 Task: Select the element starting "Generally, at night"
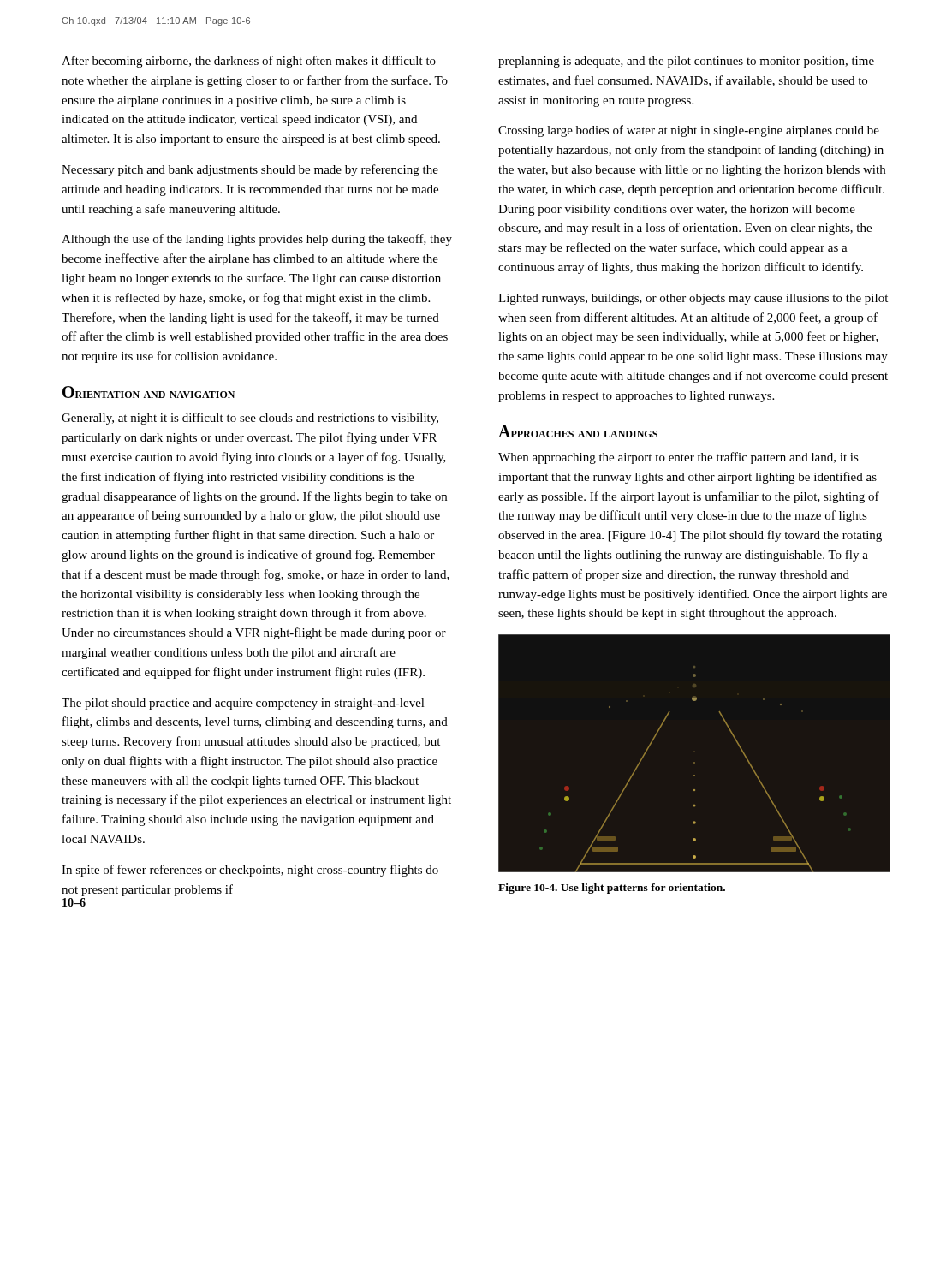(x=258, y=545)
